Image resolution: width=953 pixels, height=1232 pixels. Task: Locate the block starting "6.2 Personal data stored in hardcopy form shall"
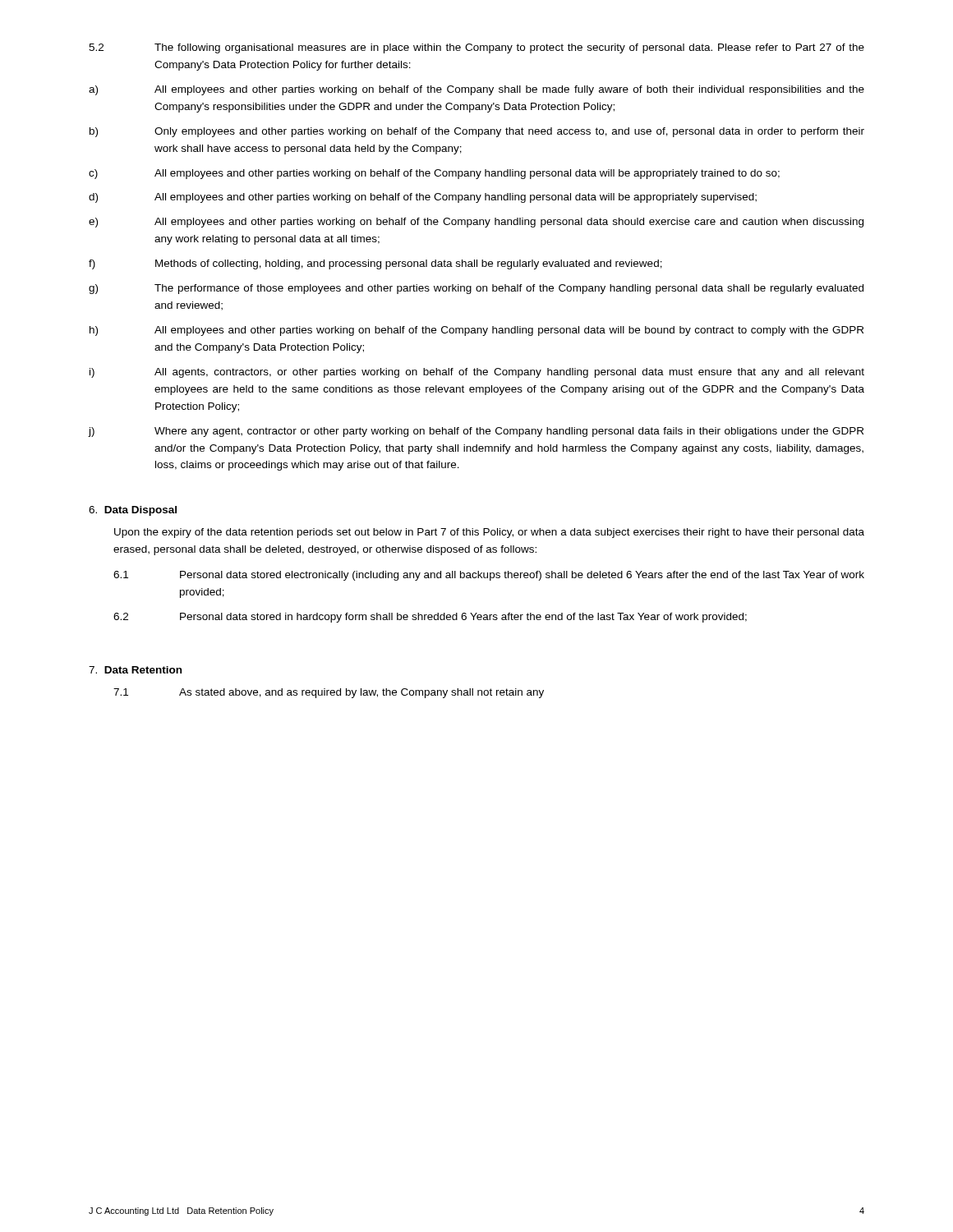(489, 617)
